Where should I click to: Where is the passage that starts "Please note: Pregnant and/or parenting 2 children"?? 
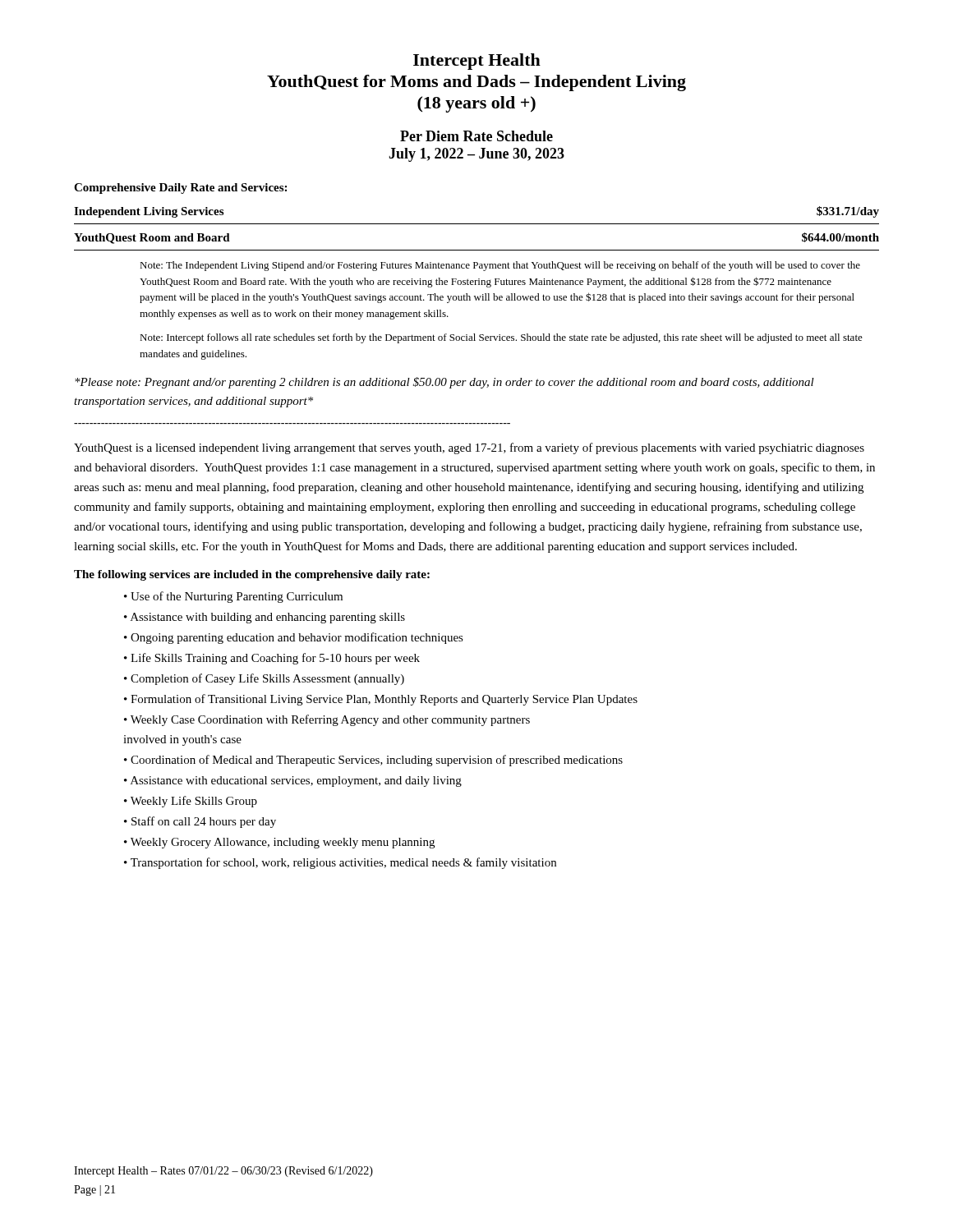pyautogui.click(x=444, y=391)
